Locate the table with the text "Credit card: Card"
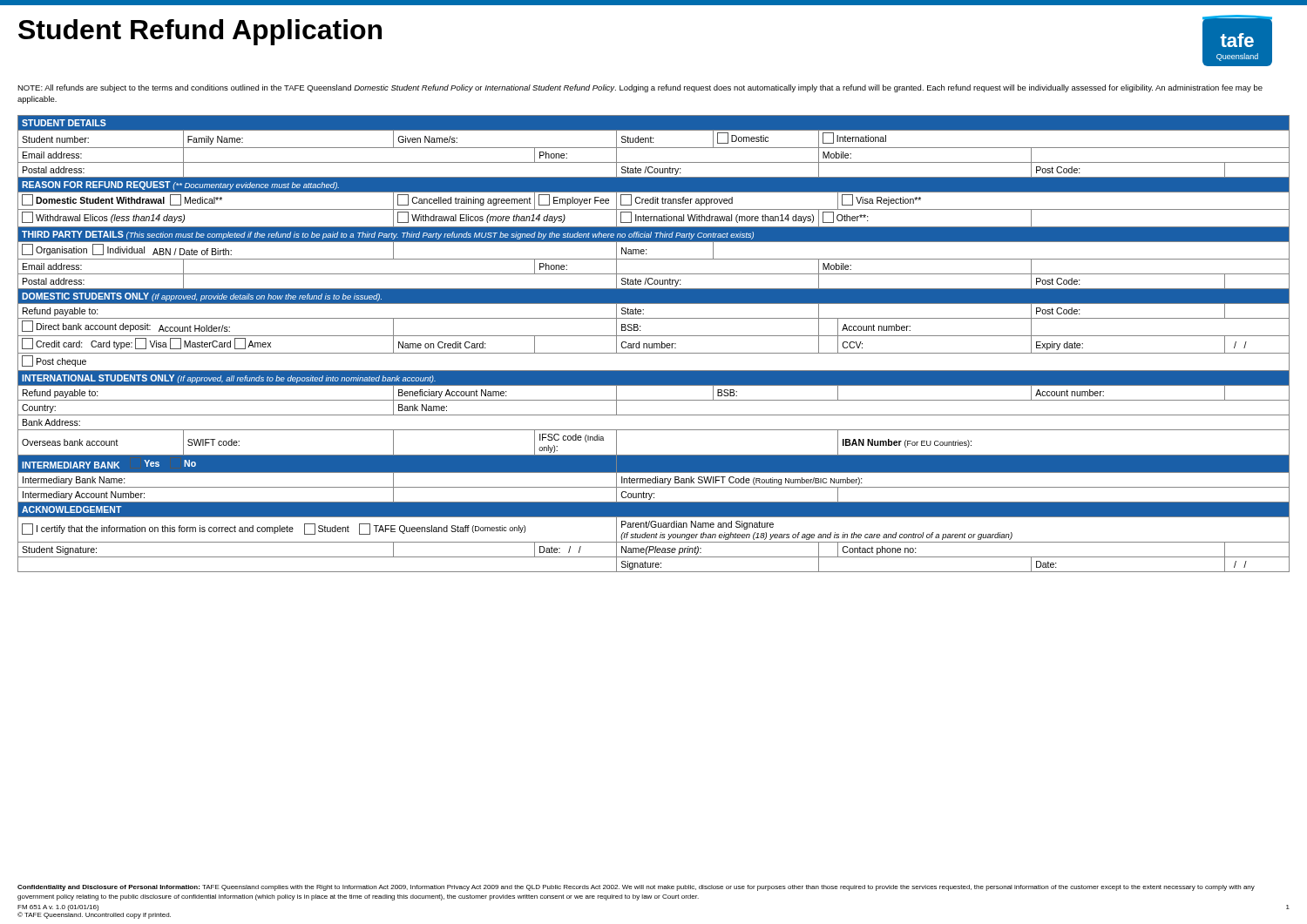Viewport: 1307px width, 924px height. [654, 344]
